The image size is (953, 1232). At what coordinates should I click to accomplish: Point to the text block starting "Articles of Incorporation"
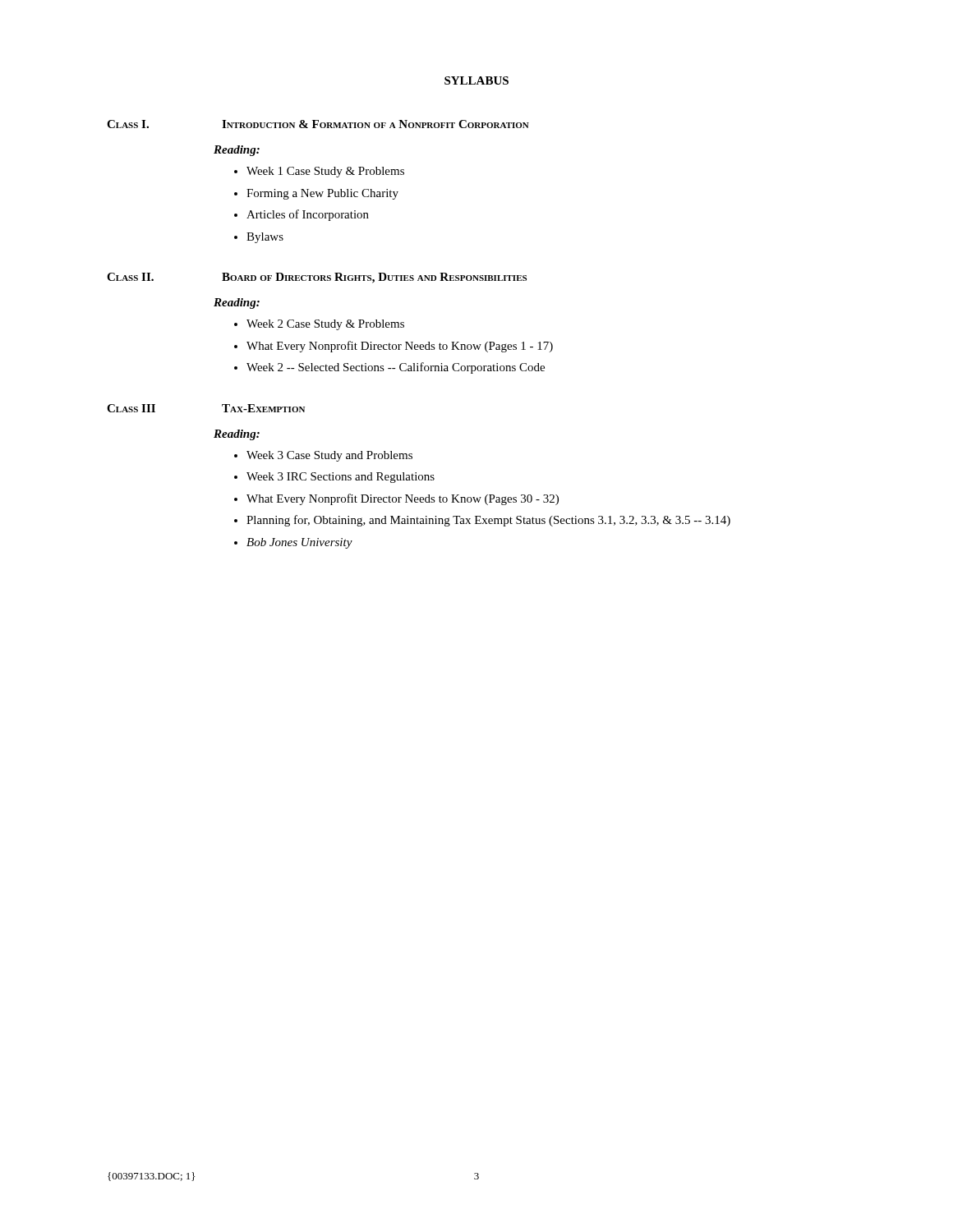(308, 214)
